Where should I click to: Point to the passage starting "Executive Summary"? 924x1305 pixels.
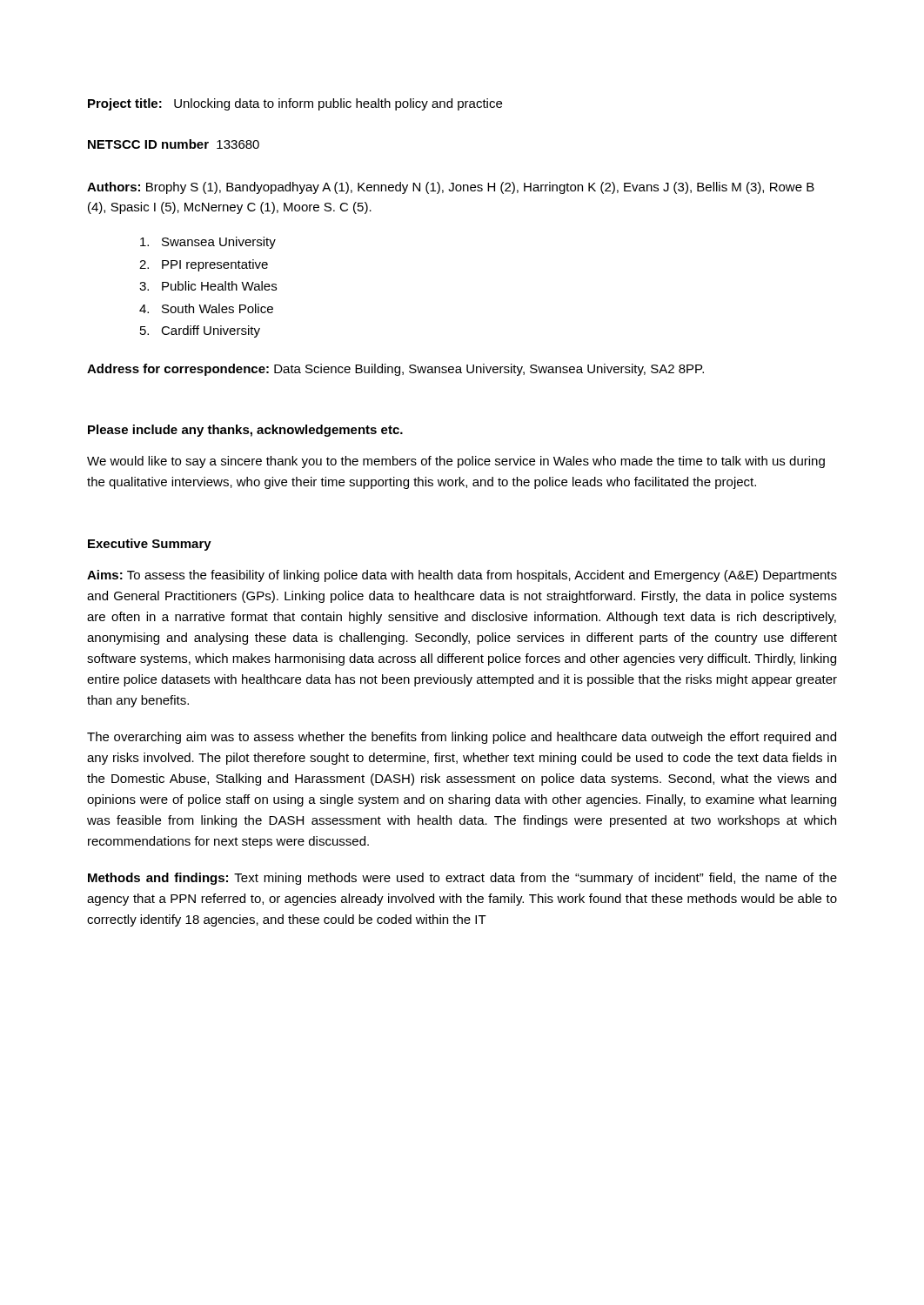tap(149, 543)
